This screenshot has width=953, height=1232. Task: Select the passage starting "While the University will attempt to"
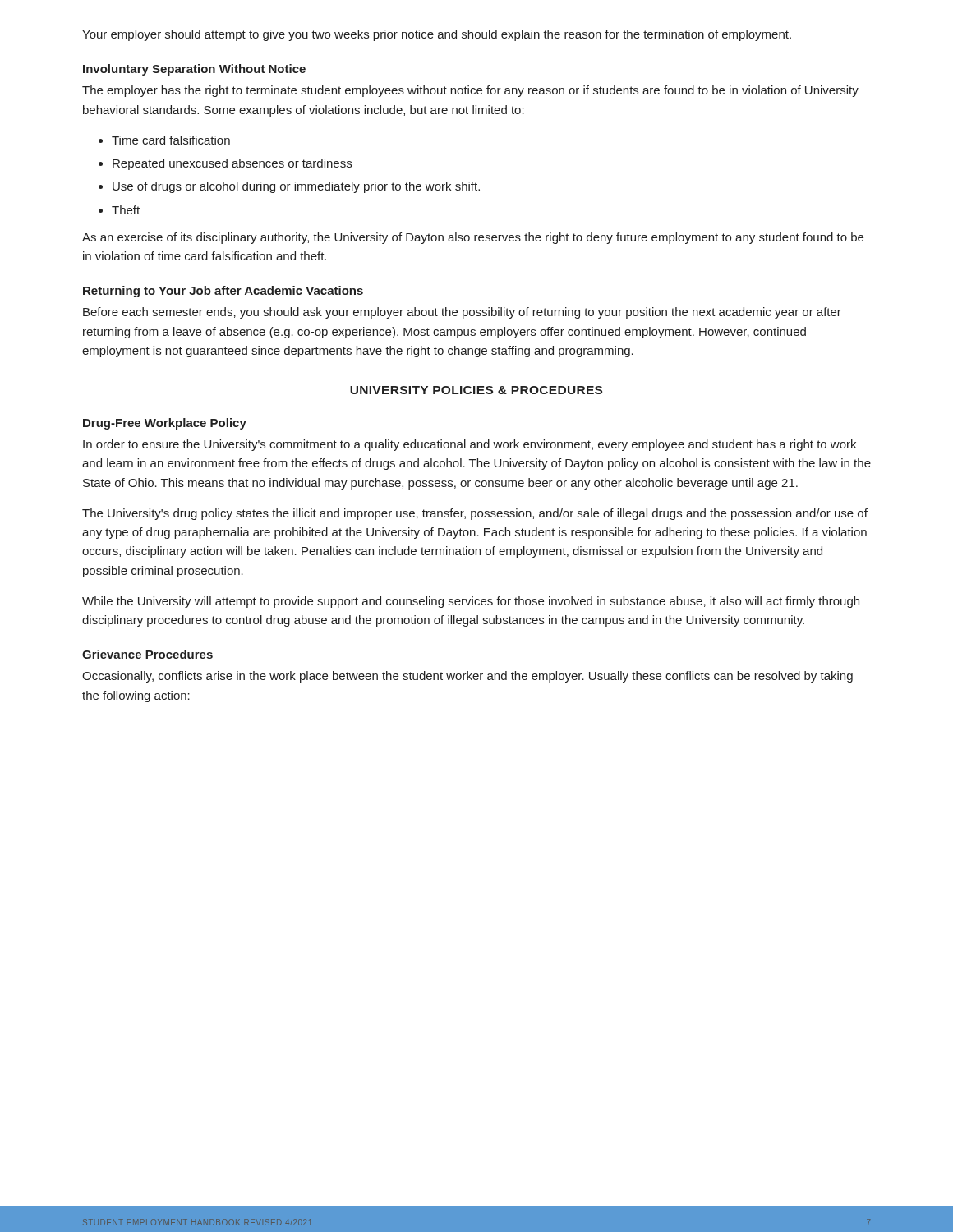[x=471, y=610]
